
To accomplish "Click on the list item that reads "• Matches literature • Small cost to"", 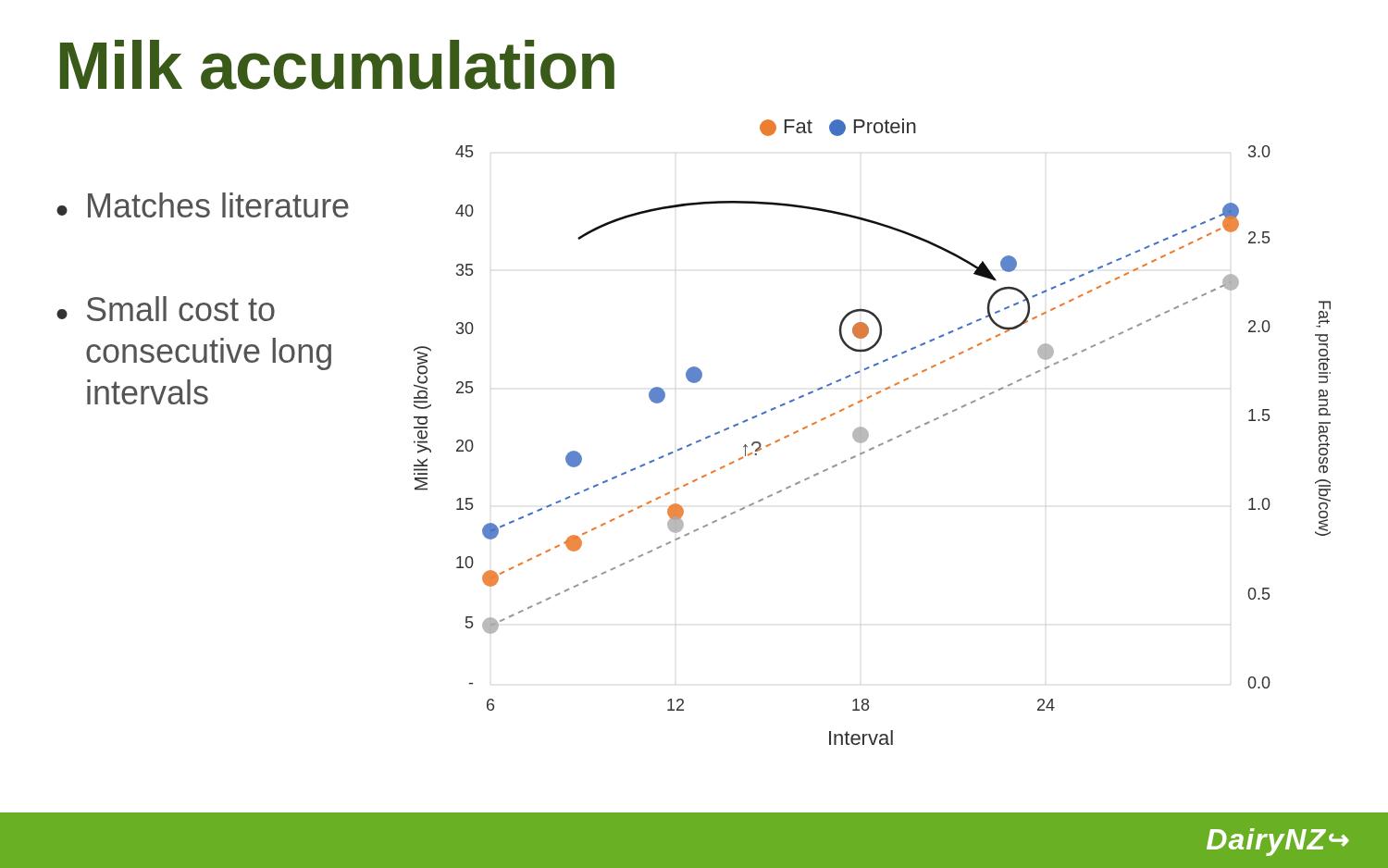I will 231,299.
